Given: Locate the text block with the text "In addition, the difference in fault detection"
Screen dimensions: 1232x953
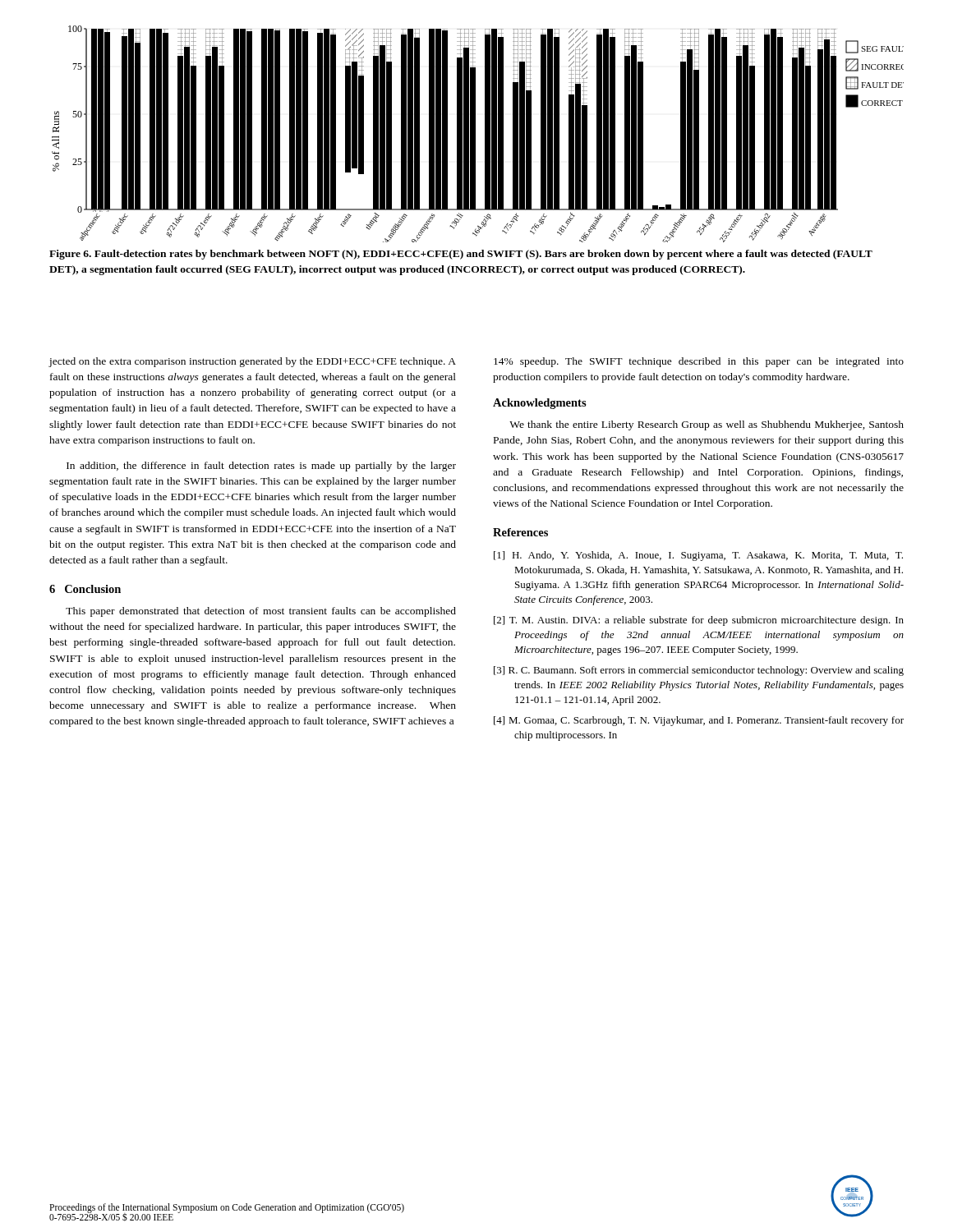Looking at the screenshot, I should (253, 512).
